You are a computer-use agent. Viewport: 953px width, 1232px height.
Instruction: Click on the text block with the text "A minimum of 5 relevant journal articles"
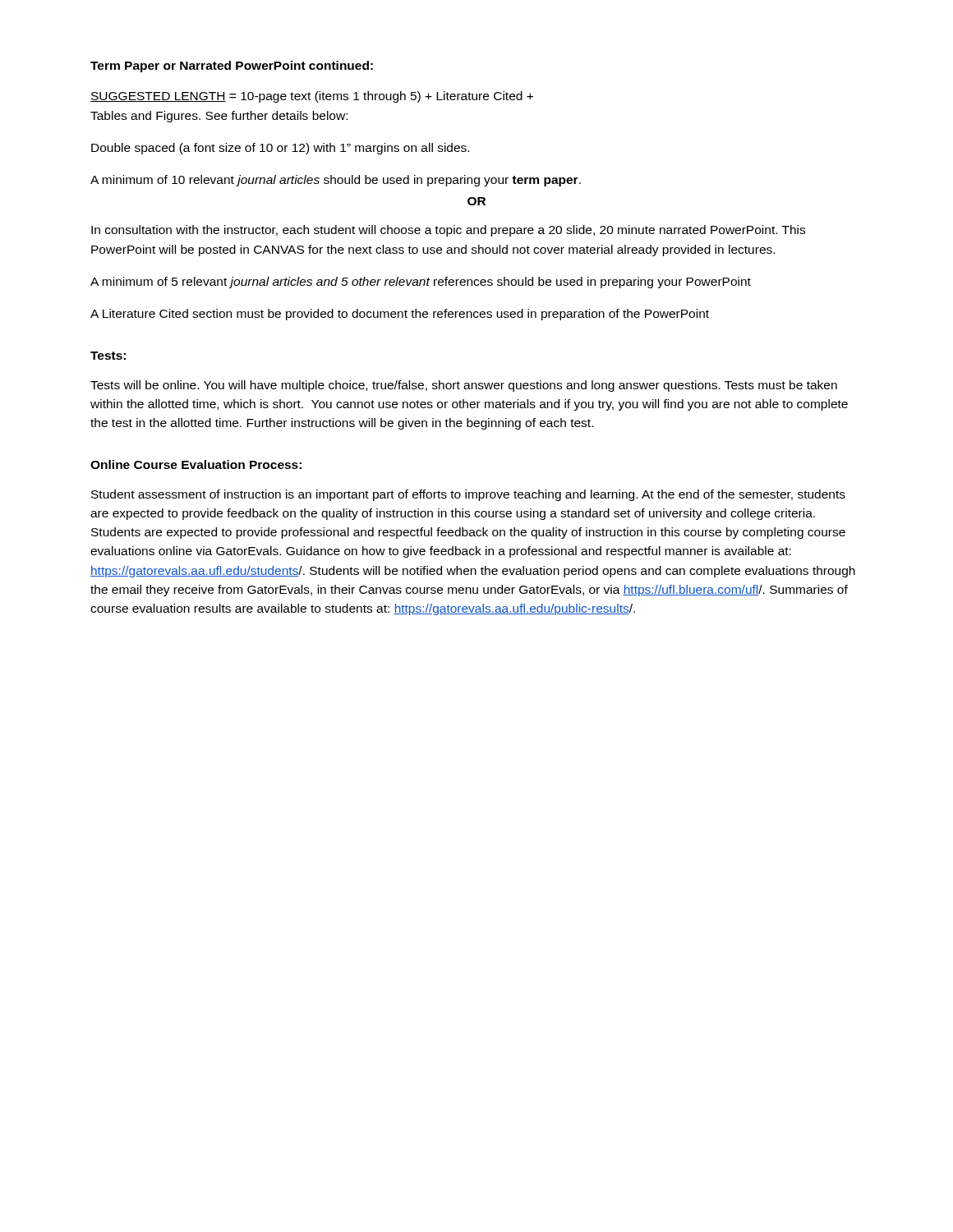(421, 281)
